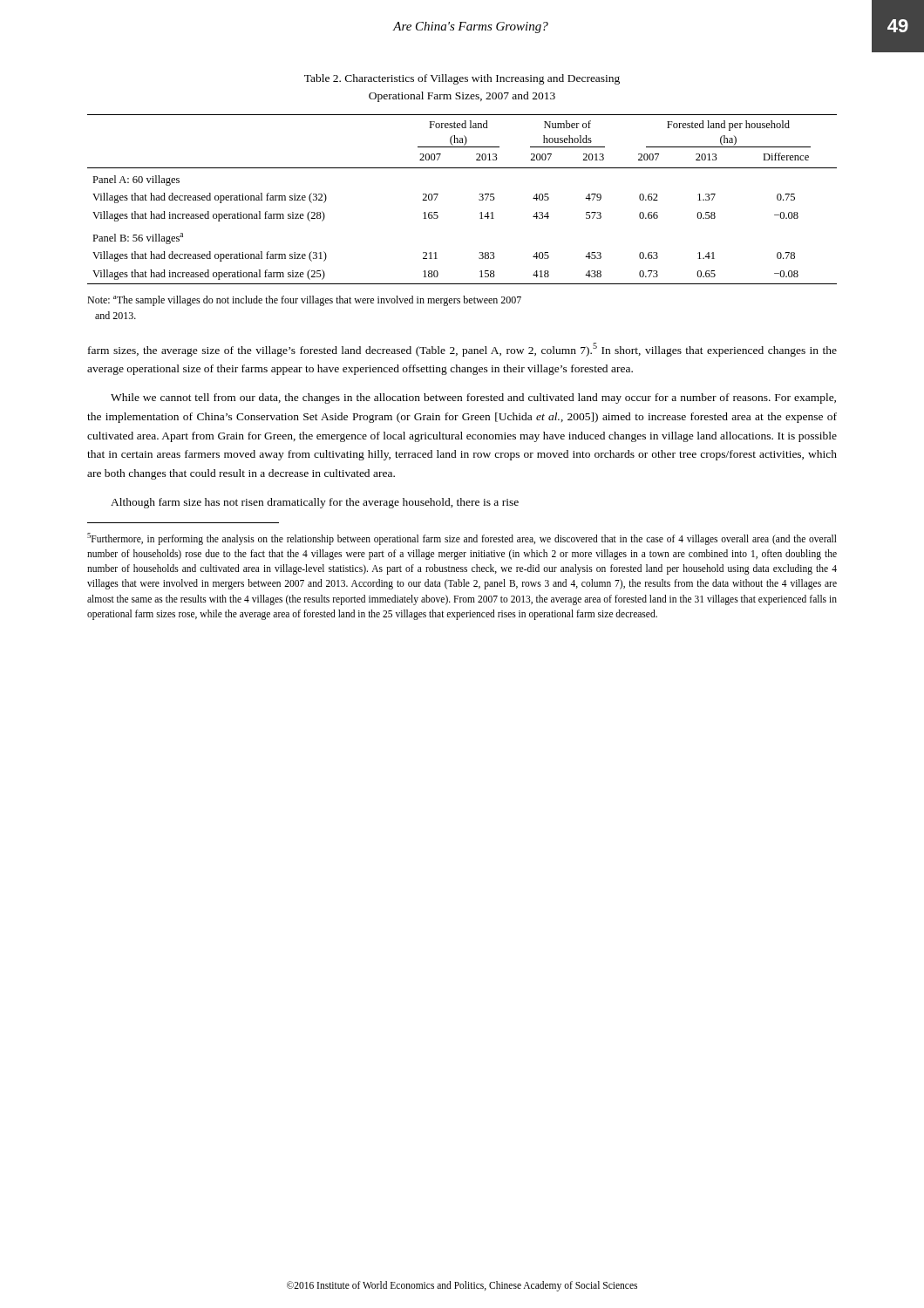The image size is (924, 1308).
Task: Point to the text starting "Although farm size has not risen"
Action: pyautogui.click(x=315, y=502)
